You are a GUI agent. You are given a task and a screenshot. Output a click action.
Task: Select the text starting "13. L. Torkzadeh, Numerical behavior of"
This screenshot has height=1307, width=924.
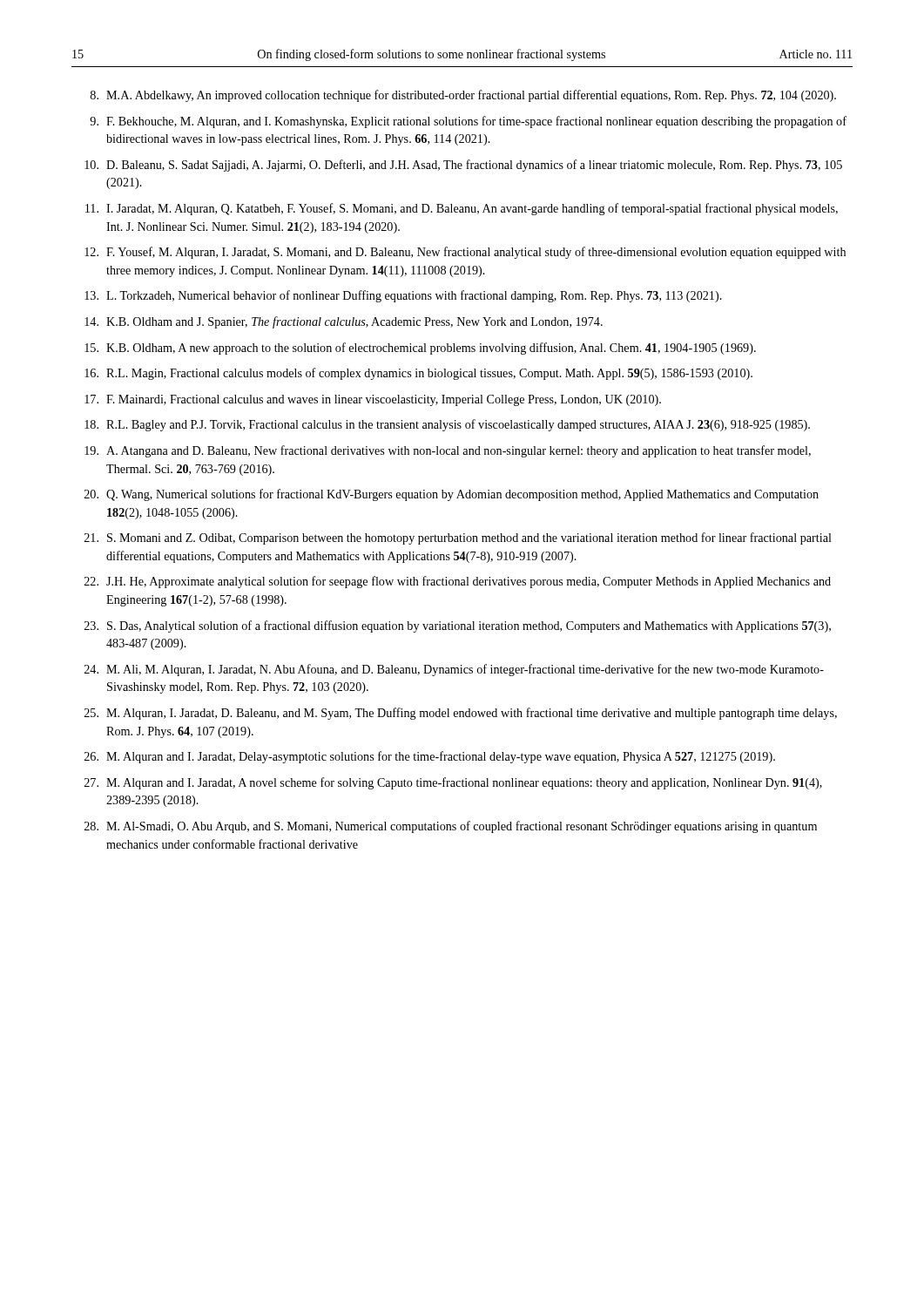[x=462, y=296]
